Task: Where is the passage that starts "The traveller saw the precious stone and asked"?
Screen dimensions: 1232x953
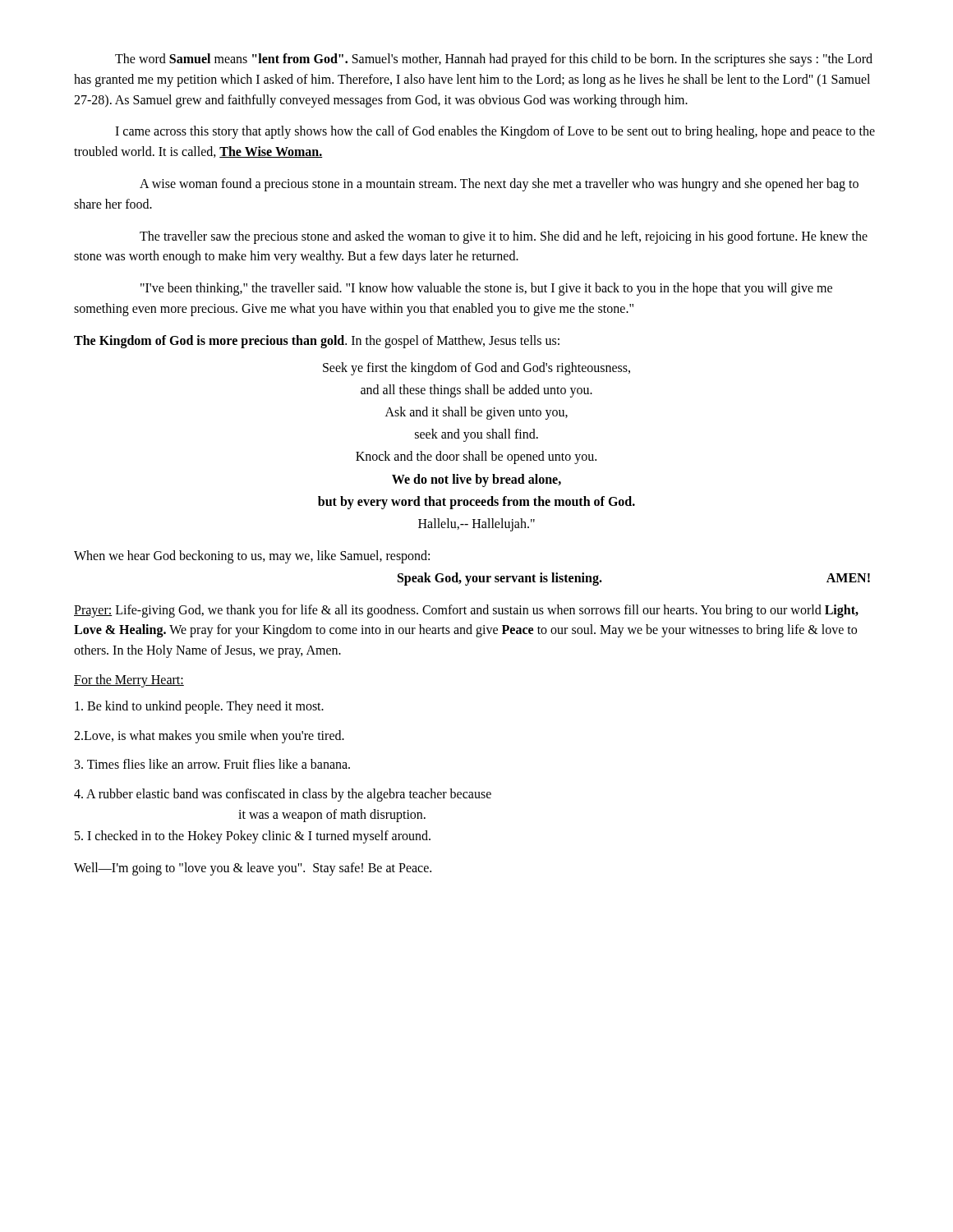Action: point(471,246)
